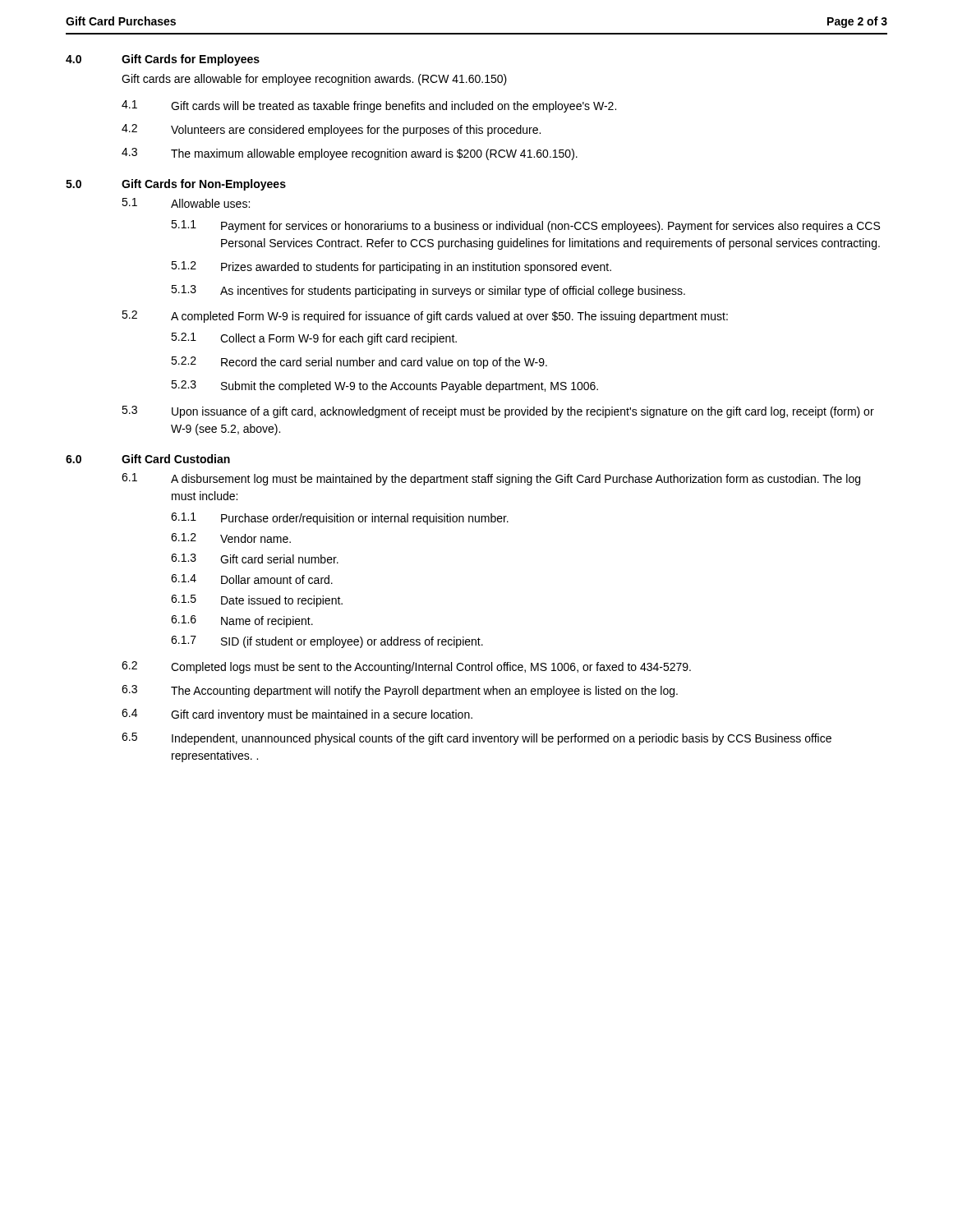This screenshot has height=1232, width=953.
Task: Locate the section header that reads "4.0 Gift Cards for Employees"
Action: pyautogui.click(x=163, y=60)
